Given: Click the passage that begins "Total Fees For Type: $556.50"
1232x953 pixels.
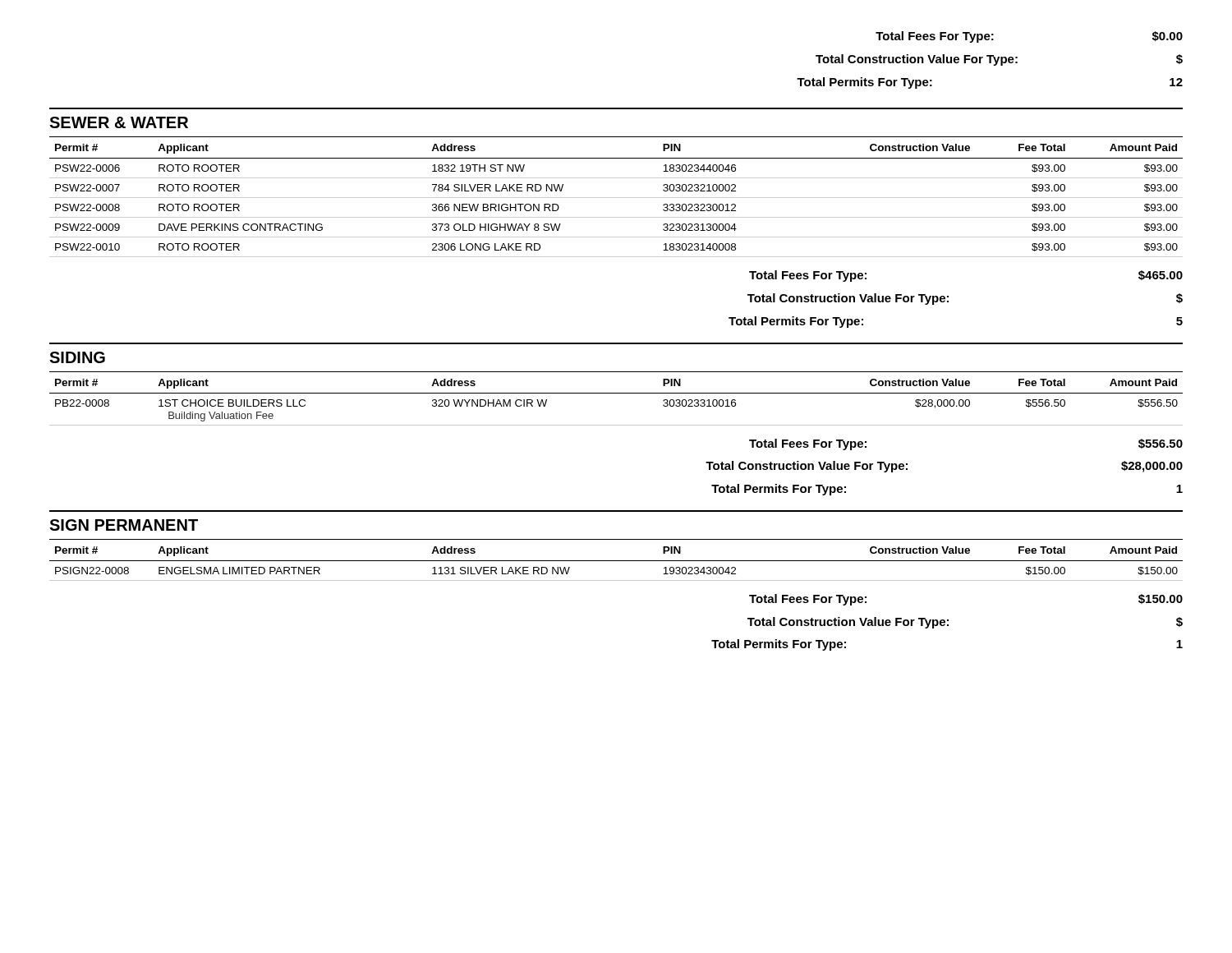Looking at the screenshot, I should 802,444.
